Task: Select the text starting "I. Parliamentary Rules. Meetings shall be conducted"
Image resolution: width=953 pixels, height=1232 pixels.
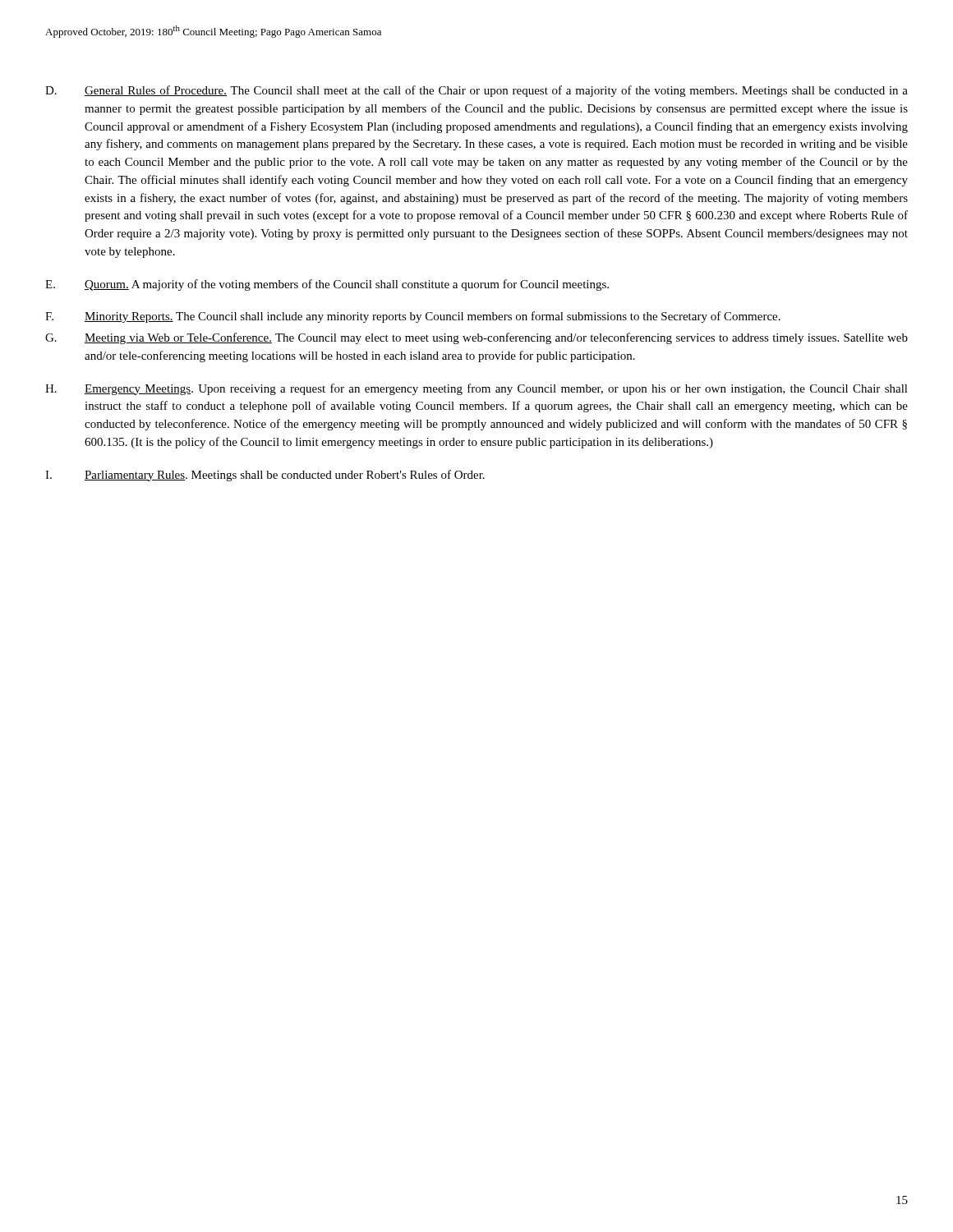Action: click(x=476, y=475)
